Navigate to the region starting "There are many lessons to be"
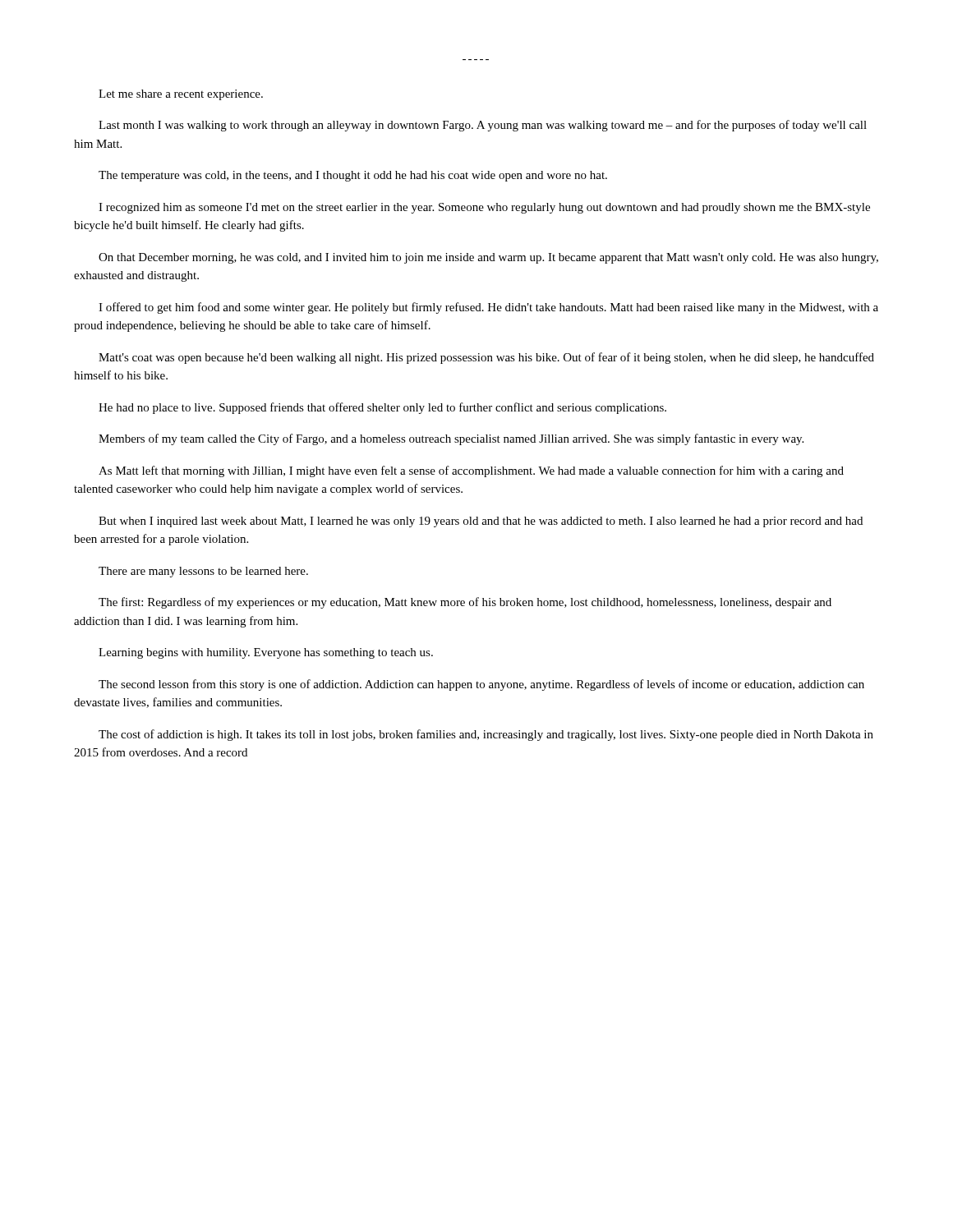The height and width of the screenshot is (1232, 953). coord(204,570)
